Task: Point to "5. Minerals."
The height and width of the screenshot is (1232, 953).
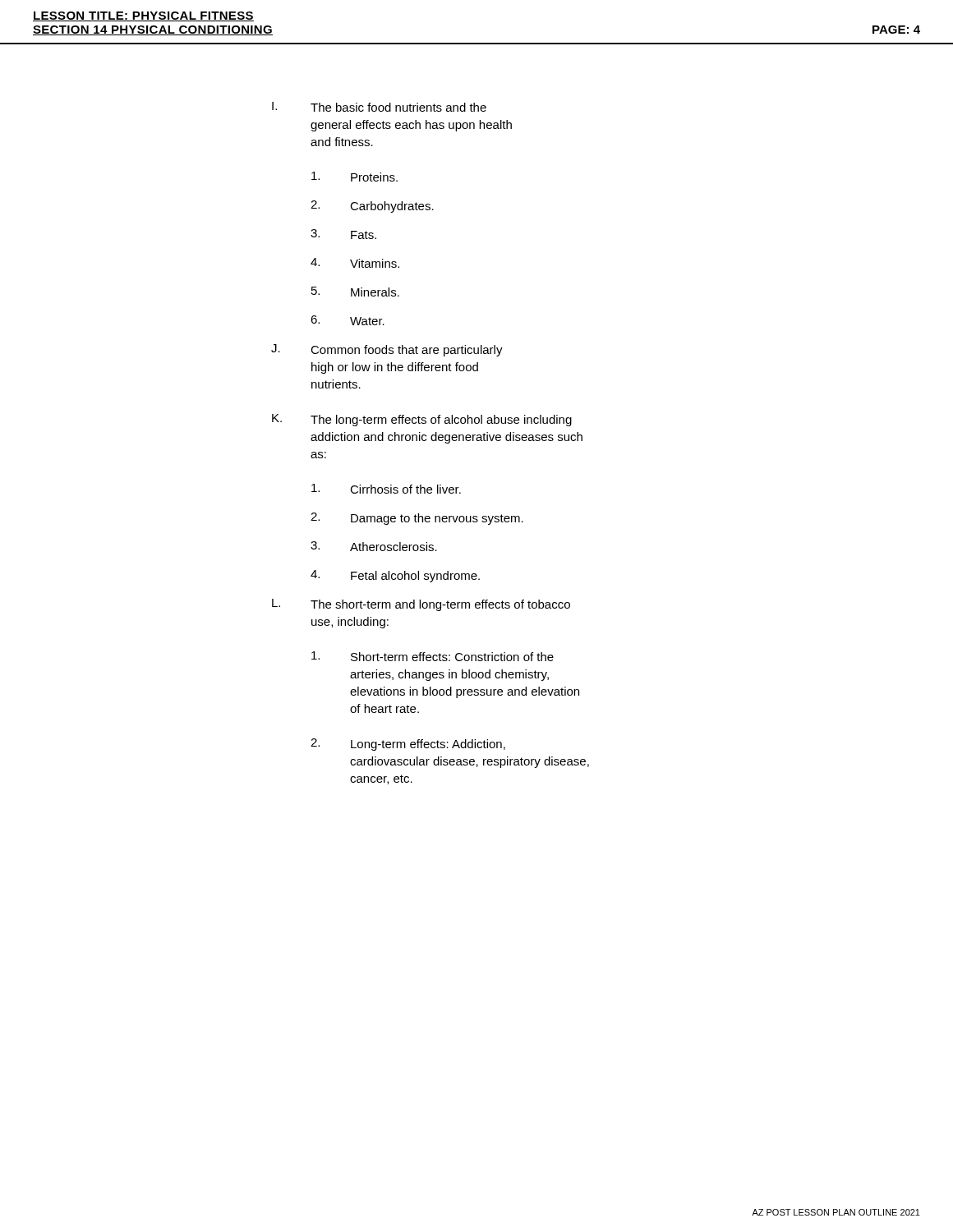Action: (355, 292)
